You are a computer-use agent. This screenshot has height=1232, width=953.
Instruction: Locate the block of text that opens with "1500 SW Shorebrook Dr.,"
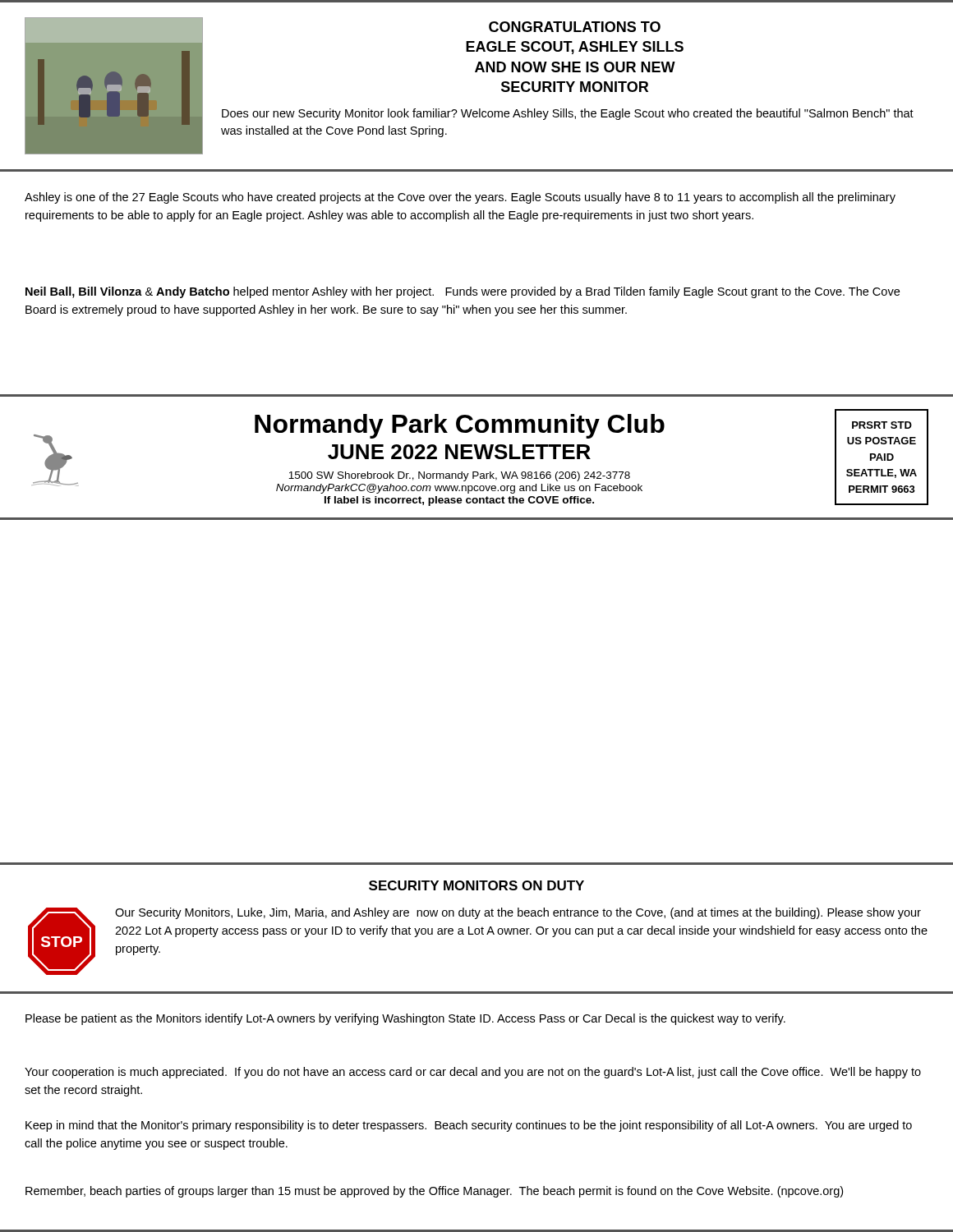pyautogui.click(x=459, y=487)
